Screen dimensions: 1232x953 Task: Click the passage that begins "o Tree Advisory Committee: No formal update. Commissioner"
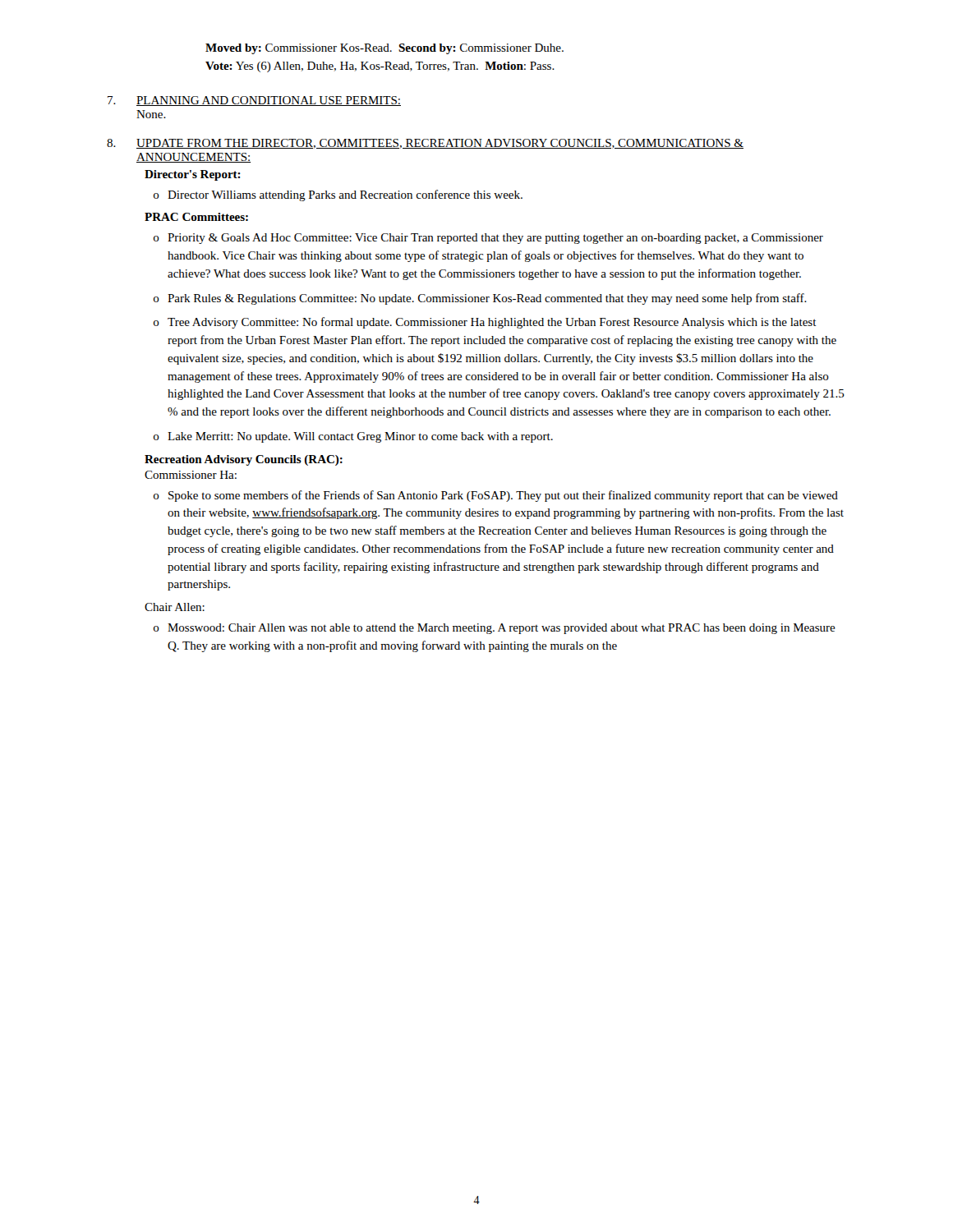(x=495, y=368)
